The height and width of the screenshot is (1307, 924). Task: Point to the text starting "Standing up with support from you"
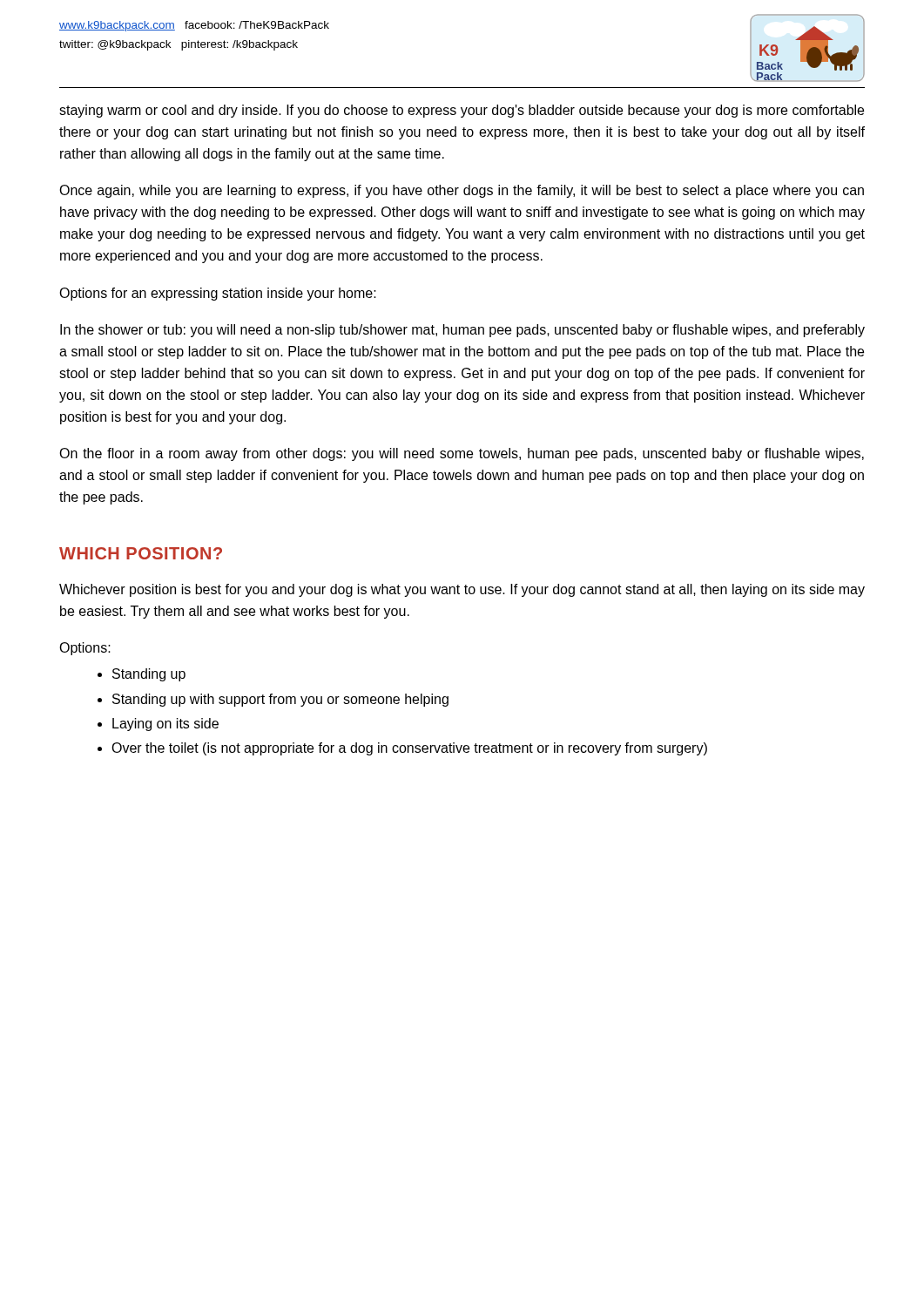point(280,699)
